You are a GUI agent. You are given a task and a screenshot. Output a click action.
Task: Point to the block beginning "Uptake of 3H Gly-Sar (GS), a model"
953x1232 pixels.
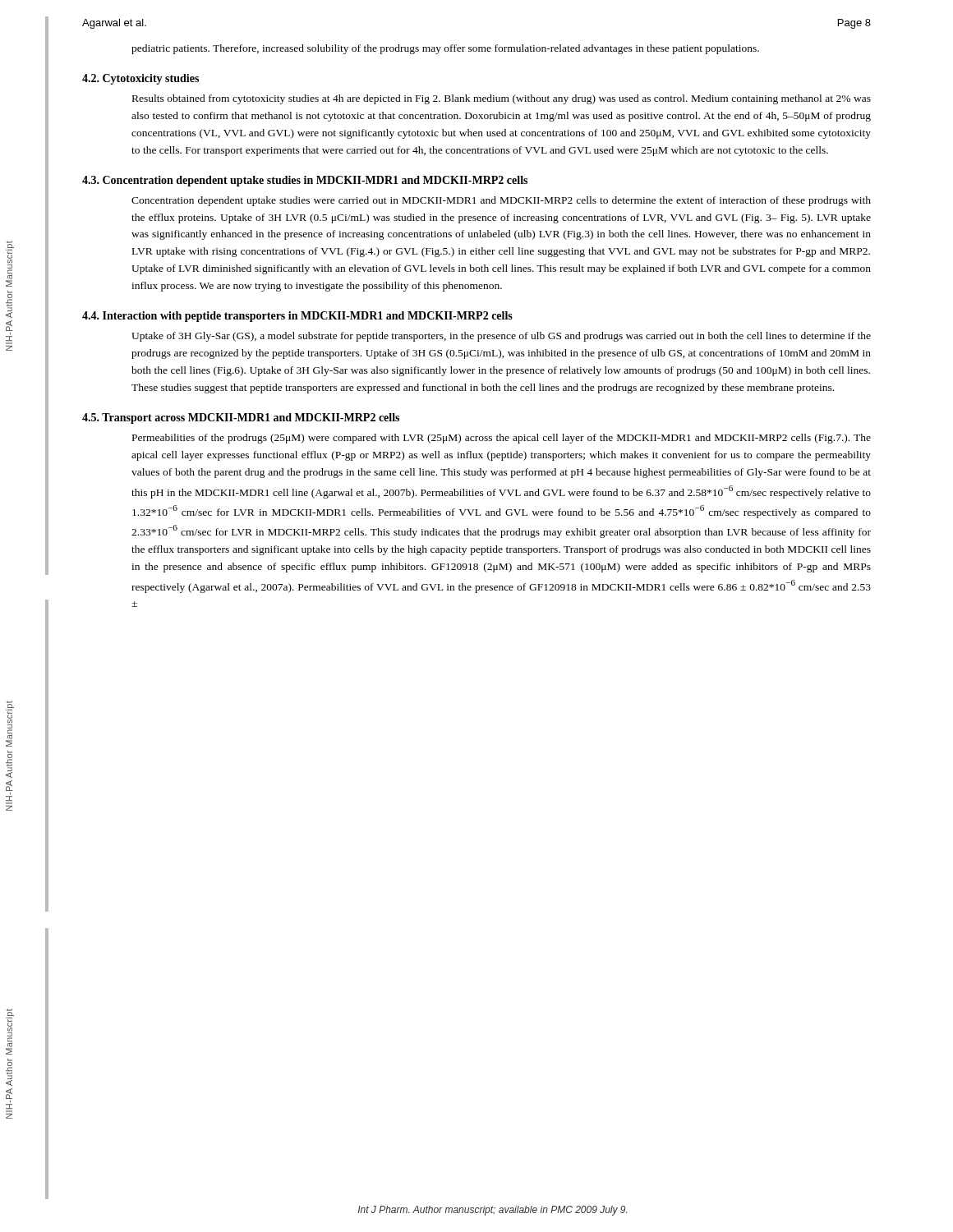point(501,361)
